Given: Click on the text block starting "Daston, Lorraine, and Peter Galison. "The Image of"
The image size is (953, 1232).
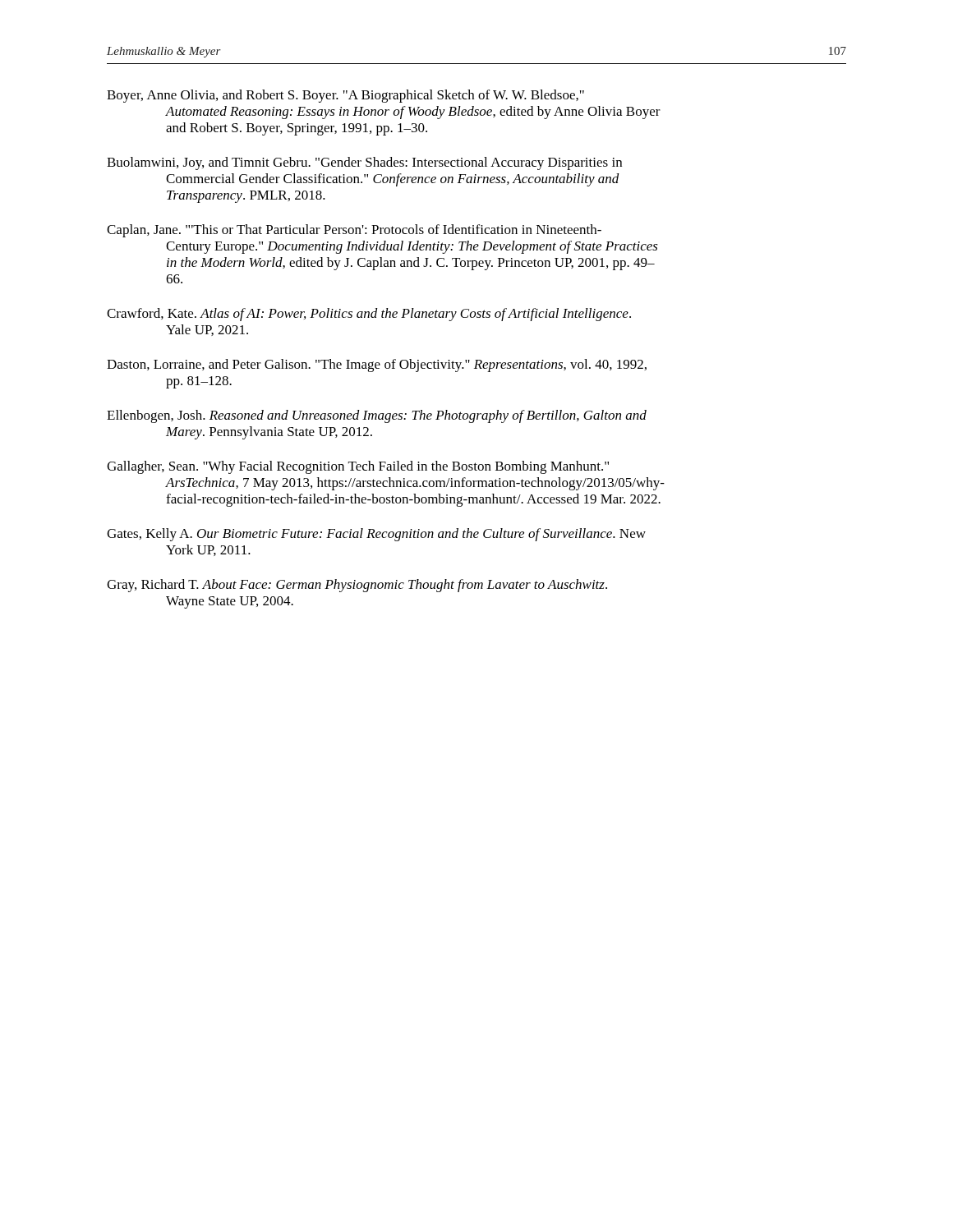Looking at the screenshot, I should [476, 373].
